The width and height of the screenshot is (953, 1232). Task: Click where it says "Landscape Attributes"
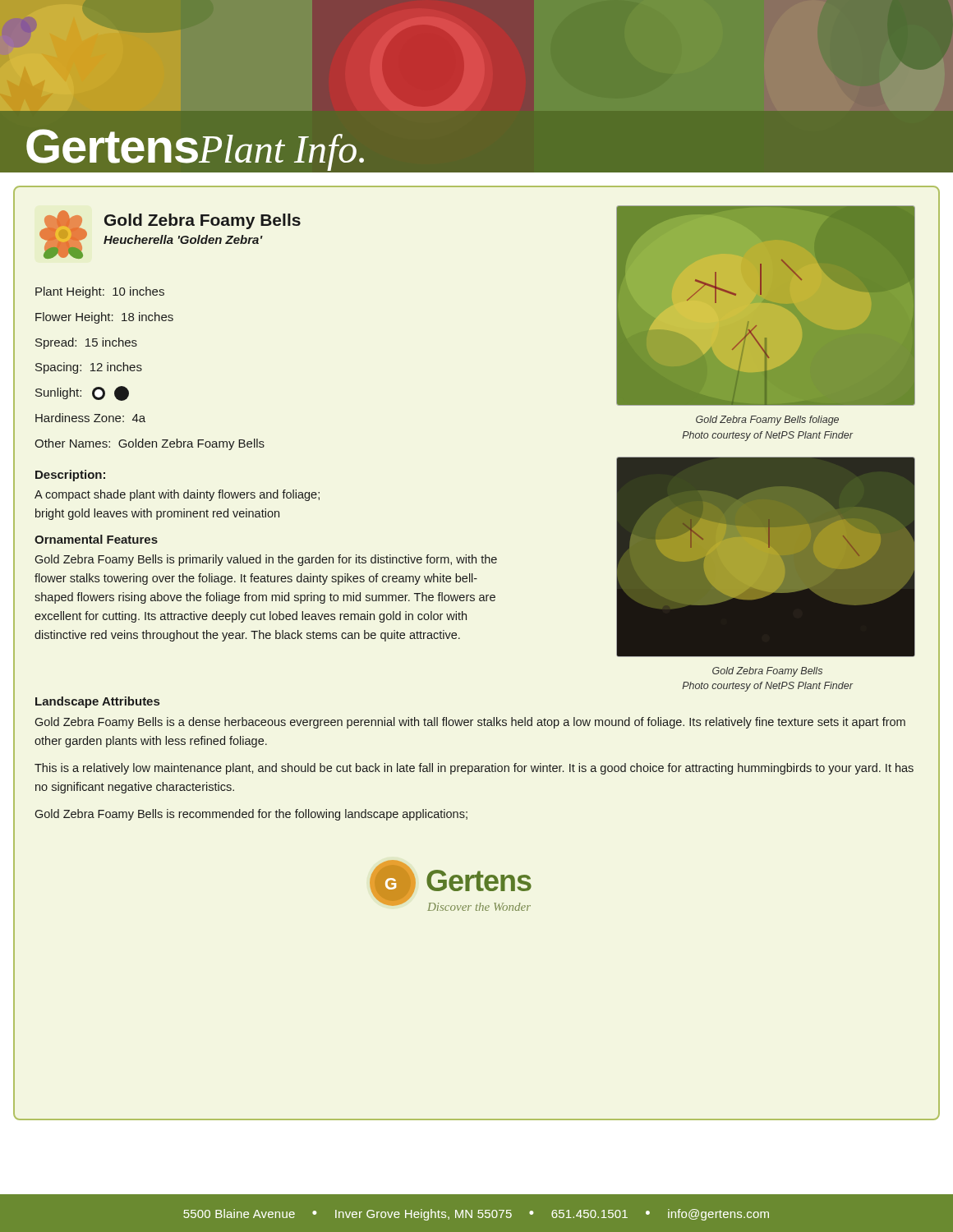pos(97,701)
